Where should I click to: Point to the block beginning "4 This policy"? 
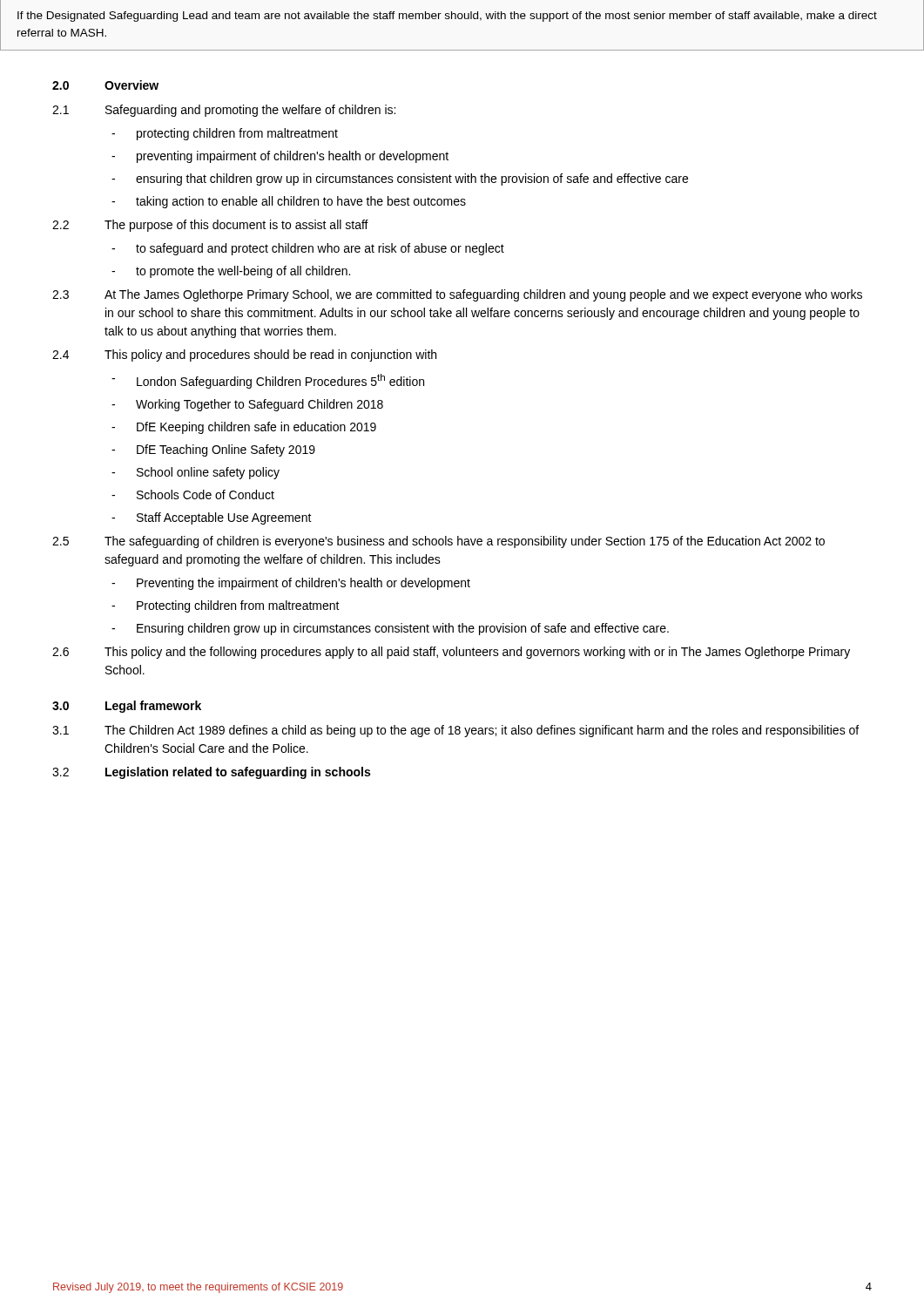pyautogui.click(x=244, y=356)
